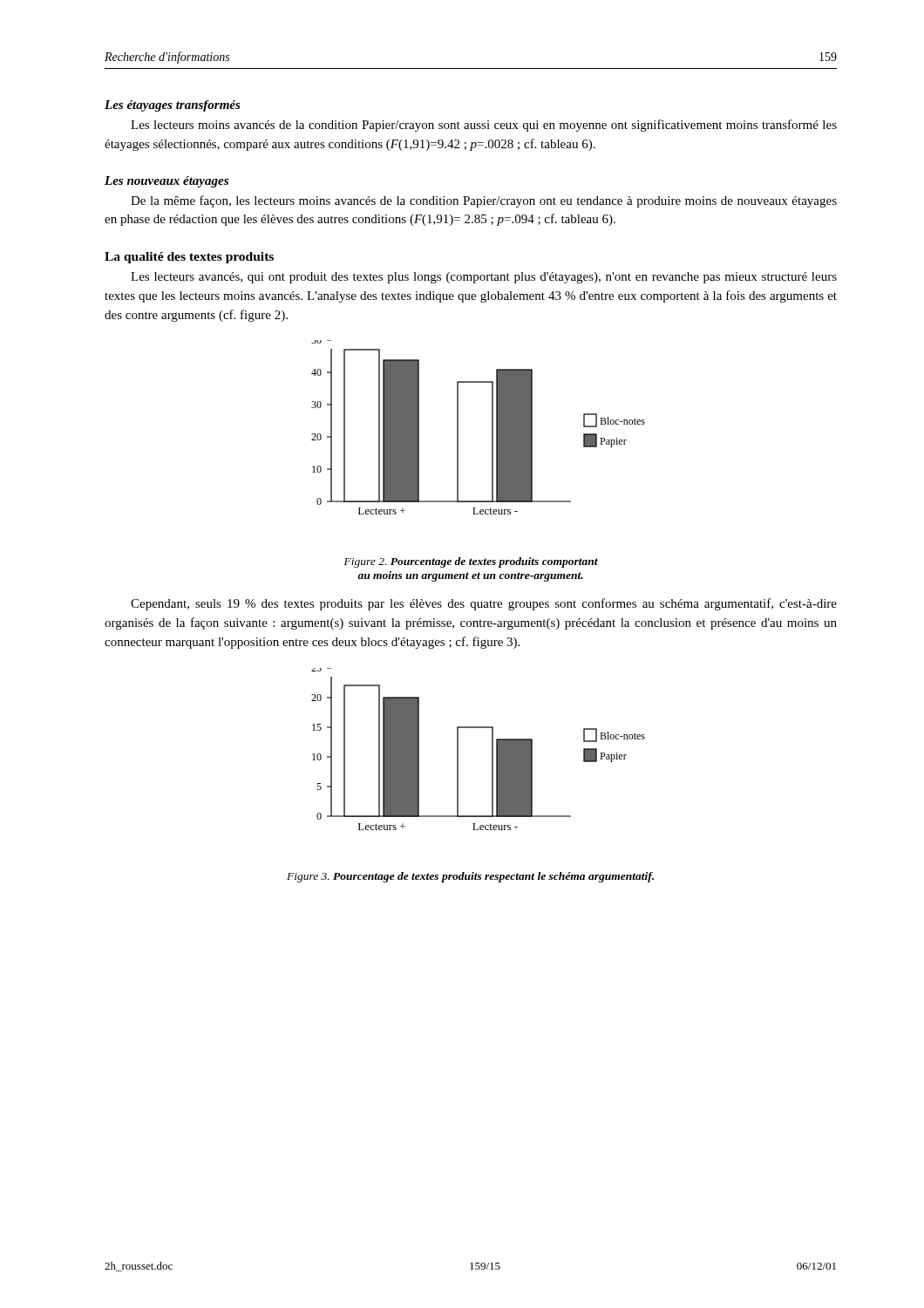Where does it say "Les étayages transformés"?
This screenshot has width=924, height=1308.
[173, 105]
